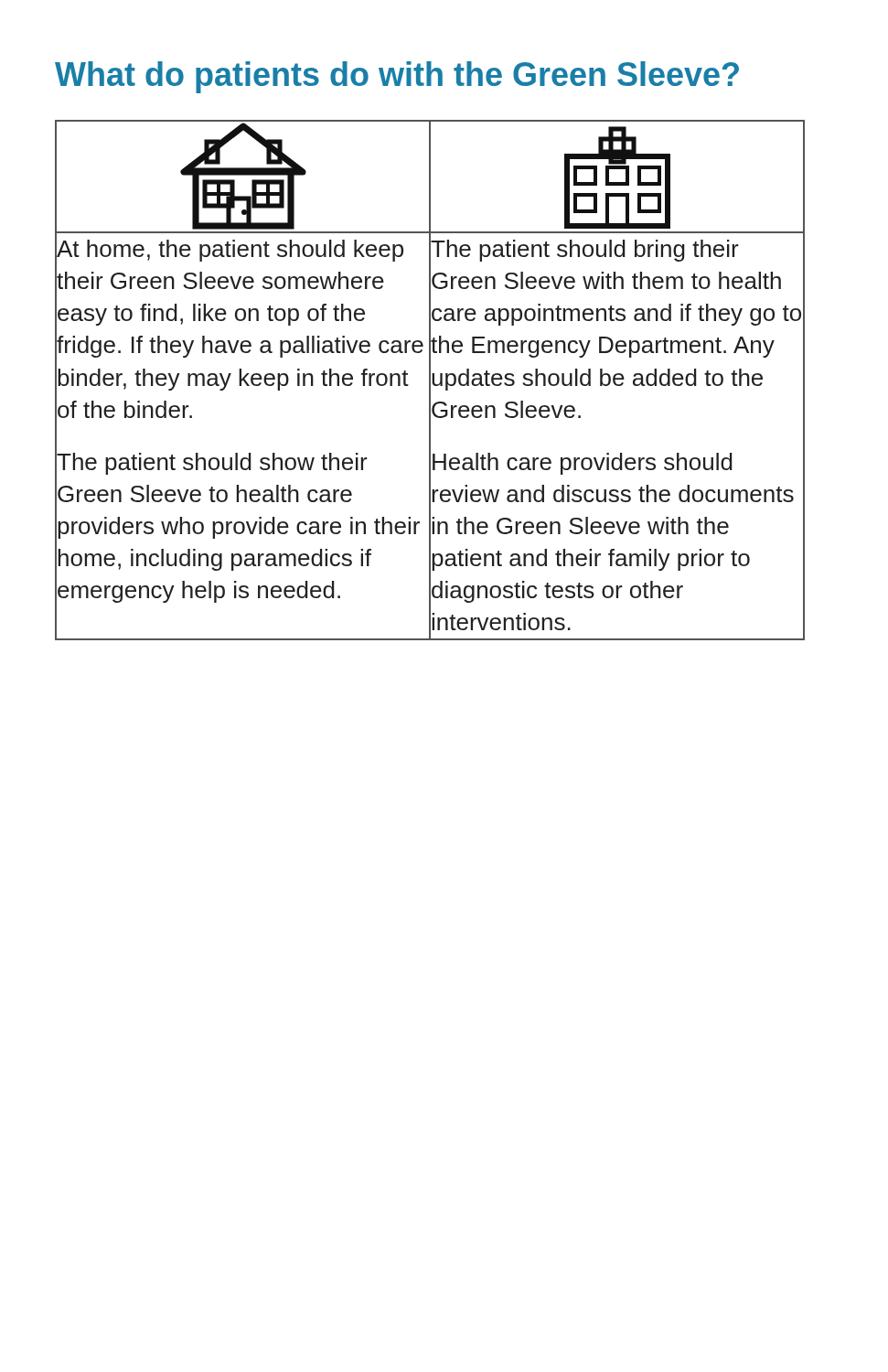This screenshot has height=1372, width=888.
Task: Locate the text block with the text "At home, the patient should"
Action: (230, 251)
